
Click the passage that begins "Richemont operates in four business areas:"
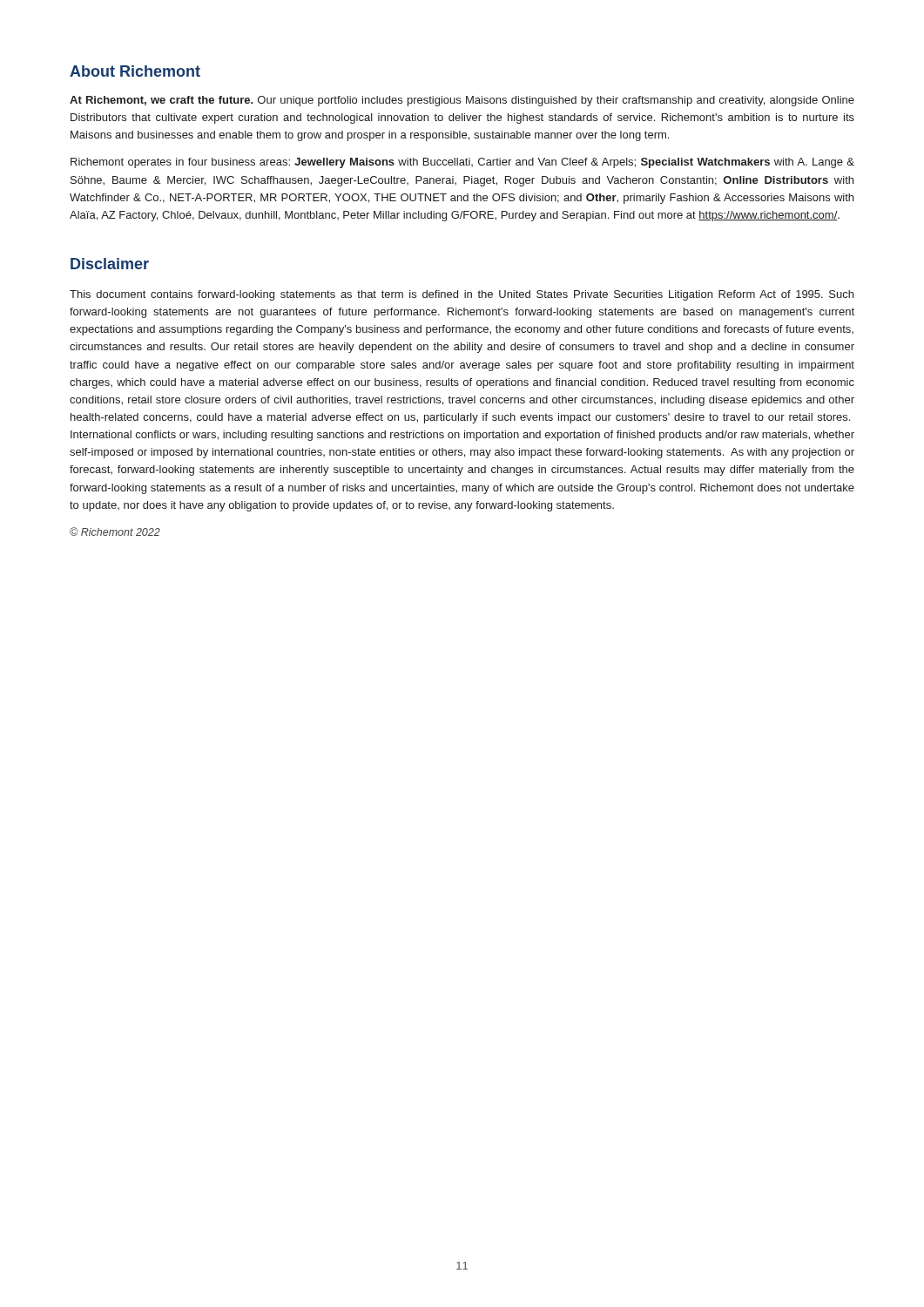462,188
